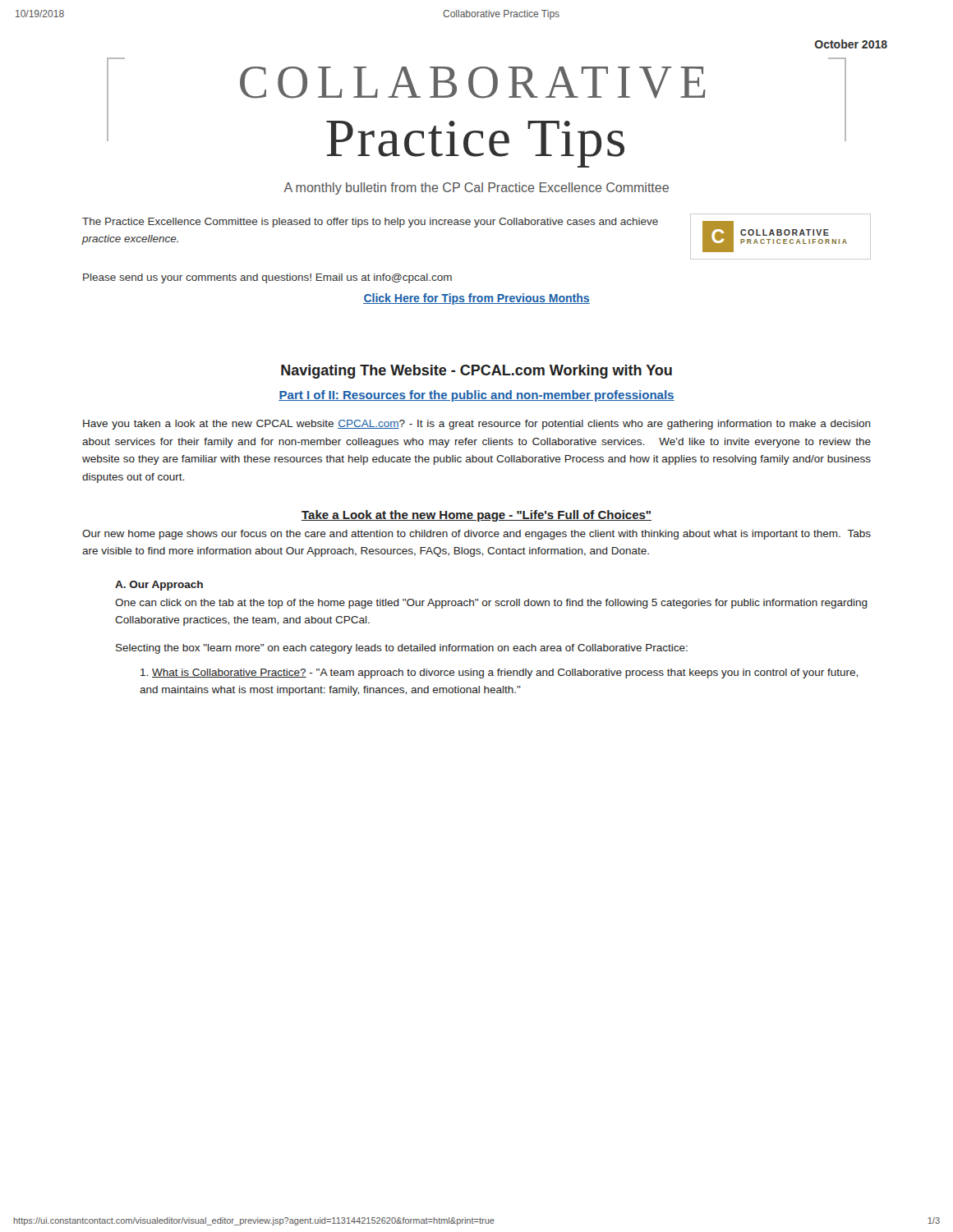This screenshot has width=953, height=1232.
Task: Find the block starting "The Practice Excellence Committee is"
Action: pos(370,230)
